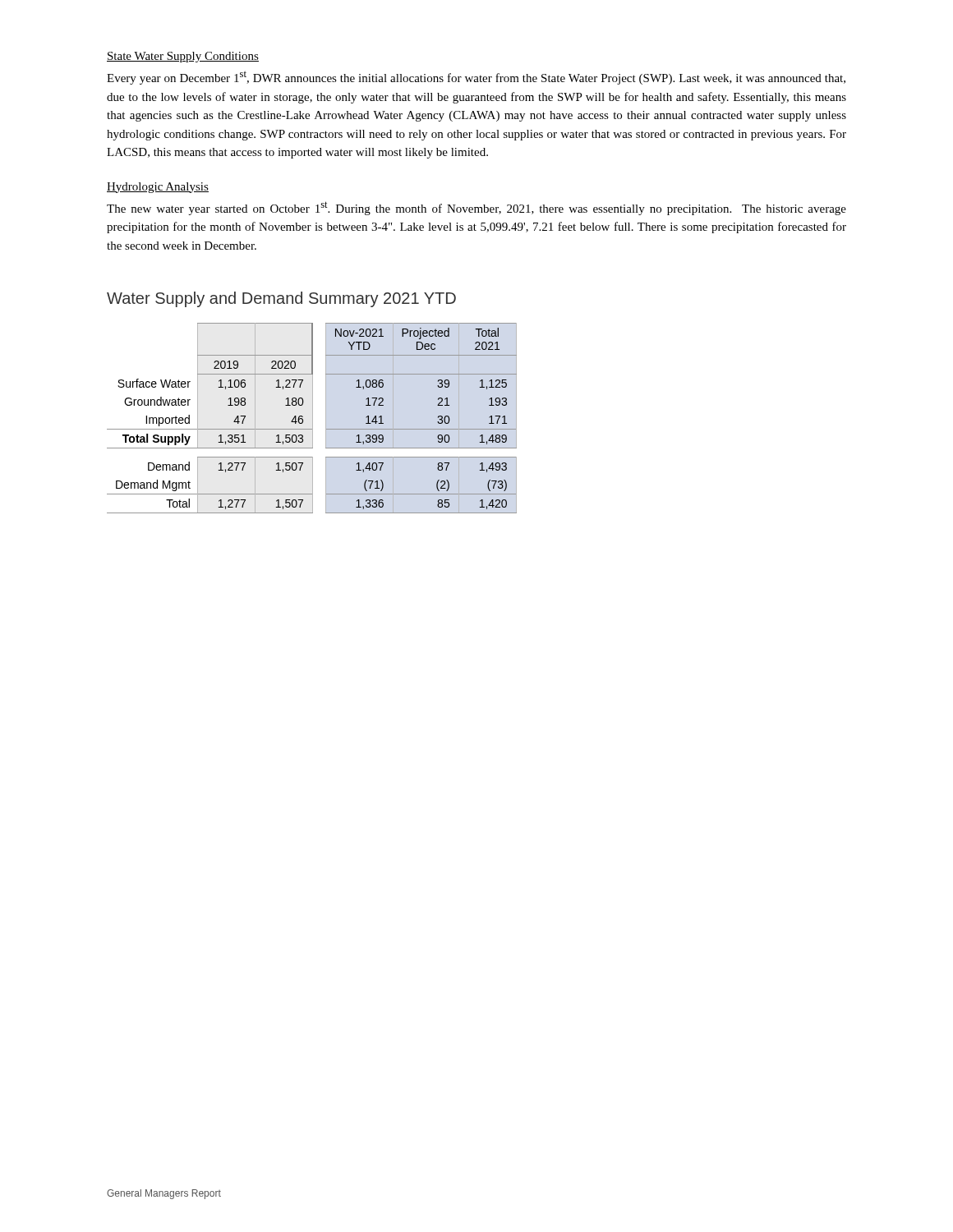Click on the section header that reads "State Water Supply Conditions"
Image resolution: width=953 pixels, height=1232 pixels.
183,56
